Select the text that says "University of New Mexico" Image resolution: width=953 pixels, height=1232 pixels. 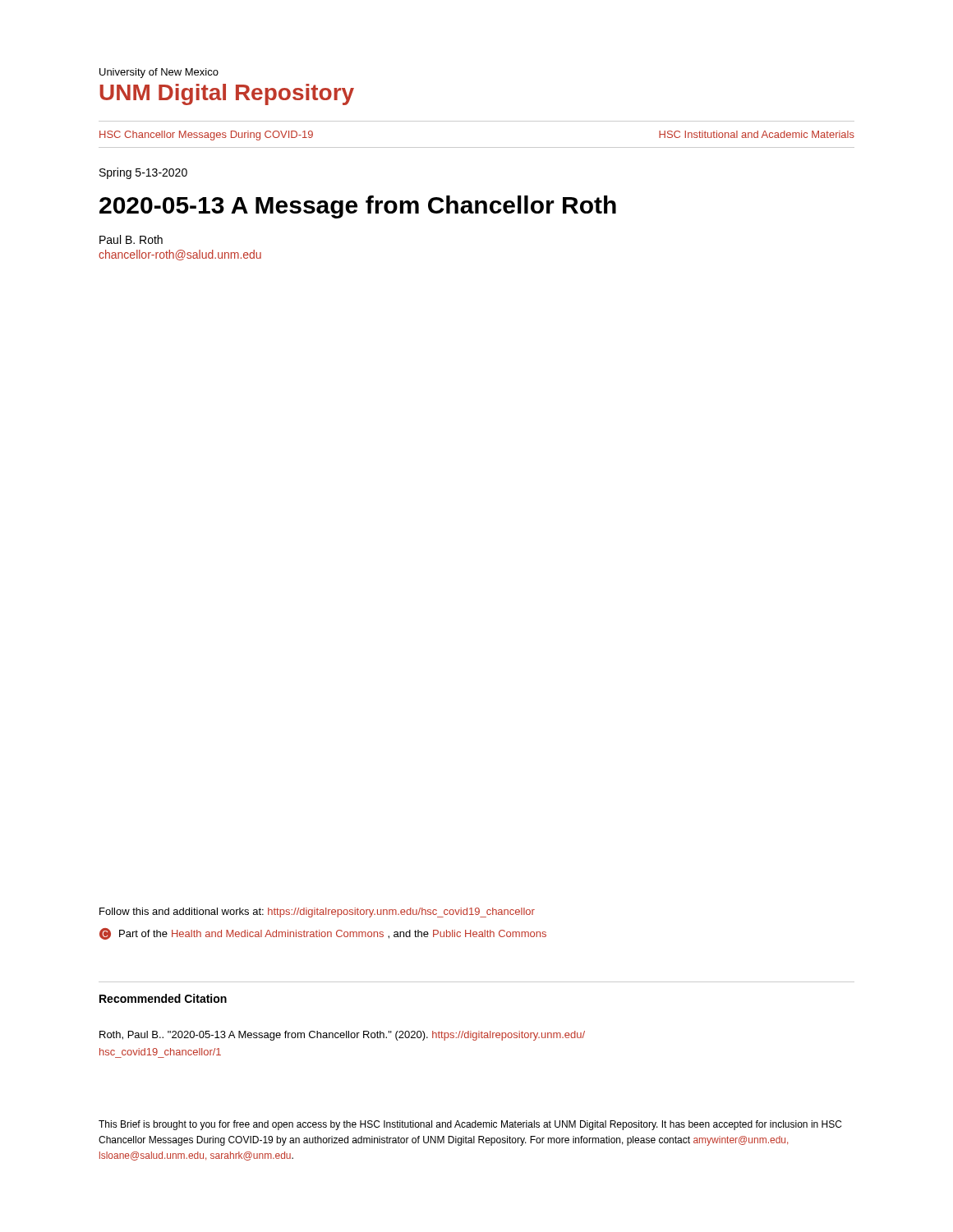[159, 72]
